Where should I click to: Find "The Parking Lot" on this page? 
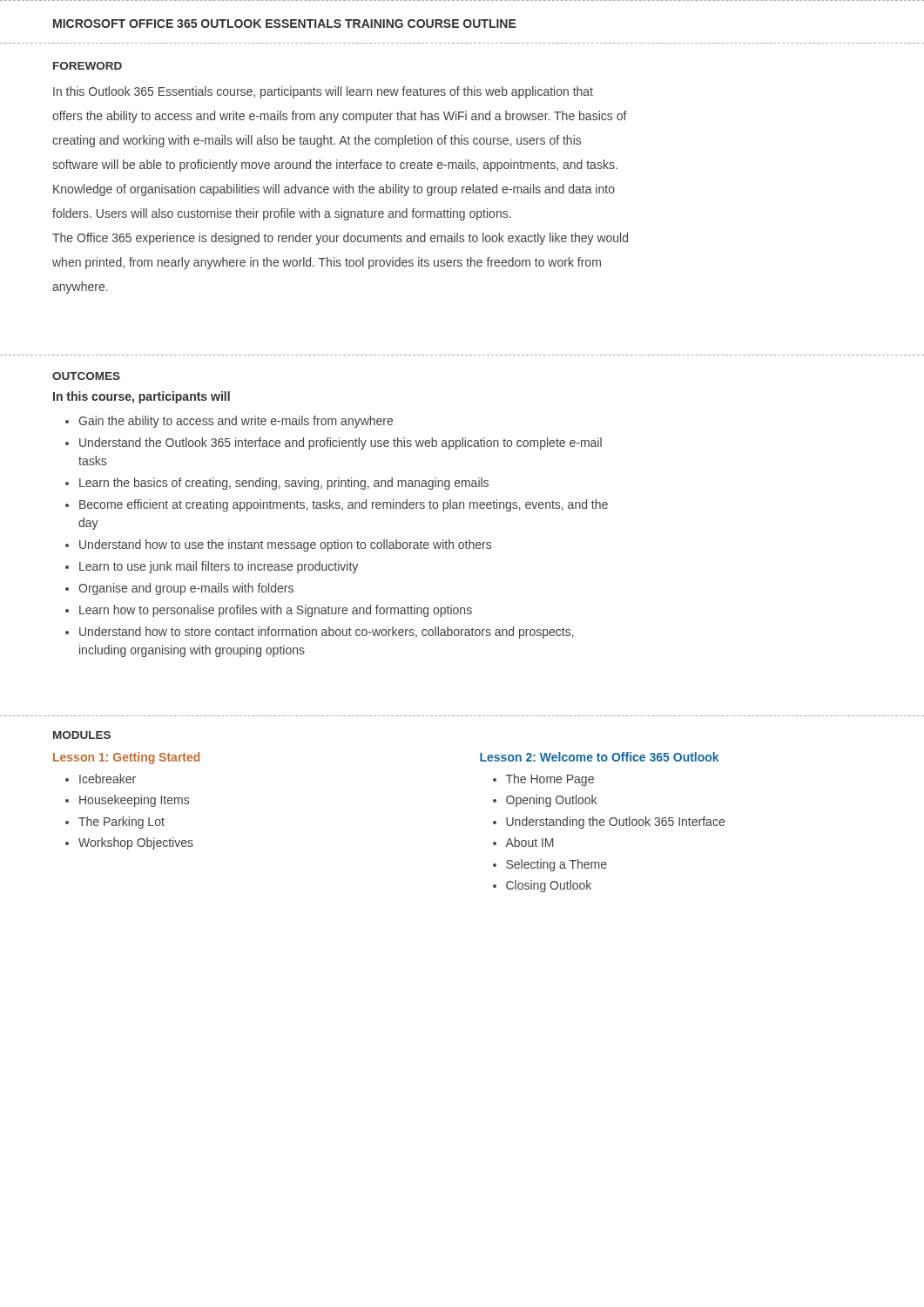point(121,822)
